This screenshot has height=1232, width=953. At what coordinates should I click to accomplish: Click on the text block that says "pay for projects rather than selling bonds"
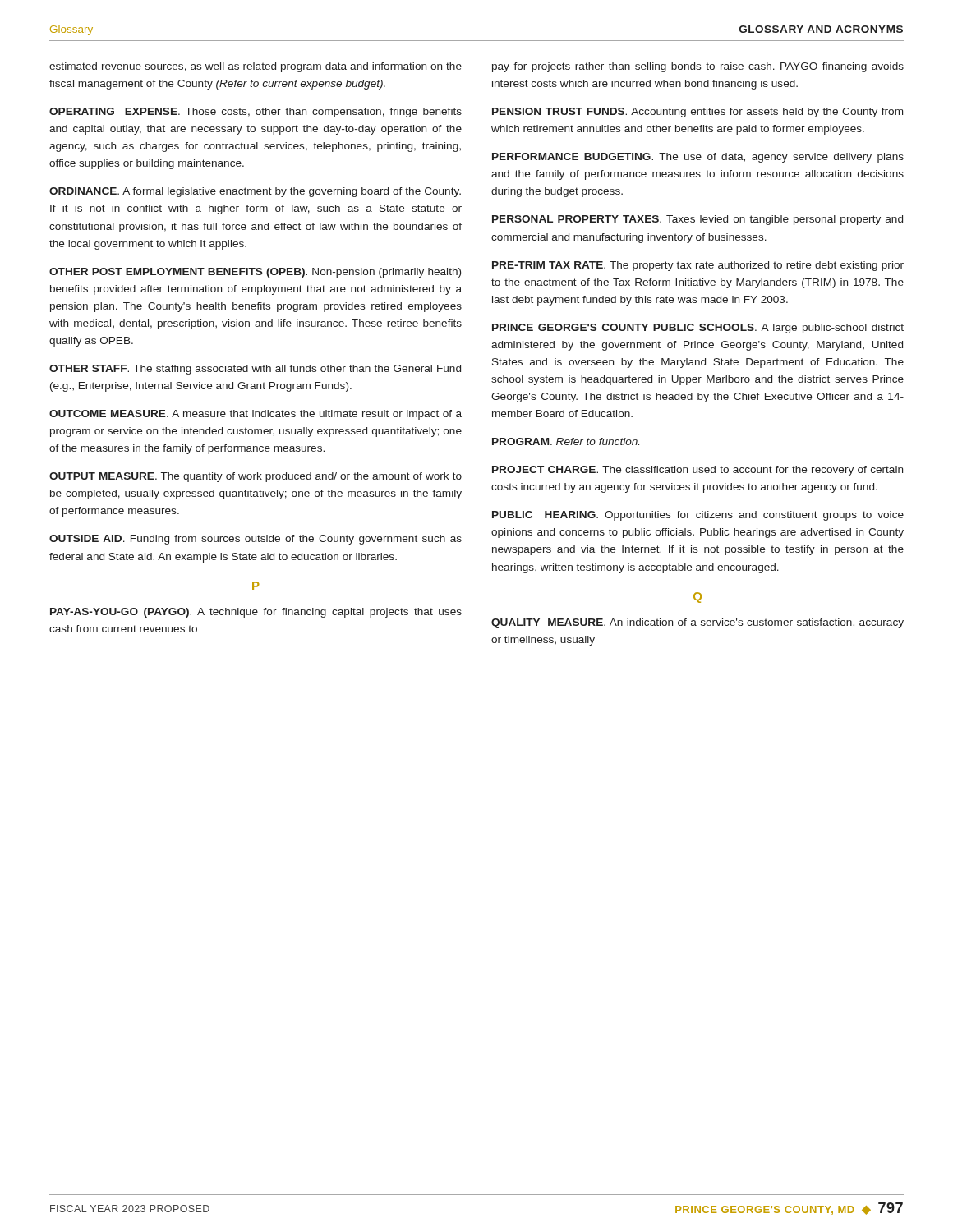[x=698, y=75]
